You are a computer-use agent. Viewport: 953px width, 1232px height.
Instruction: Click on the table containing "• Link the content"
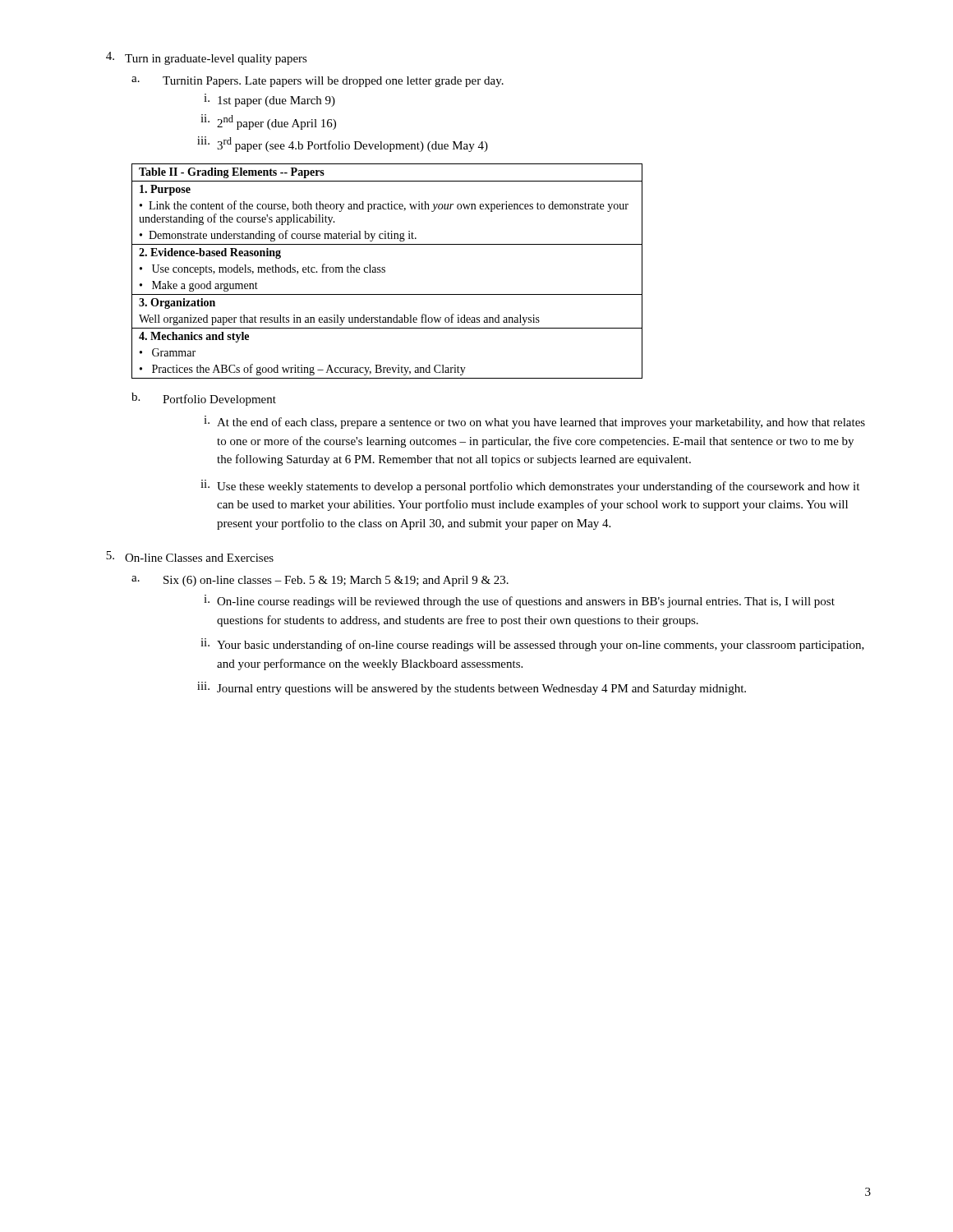click(x=387, y=271)
